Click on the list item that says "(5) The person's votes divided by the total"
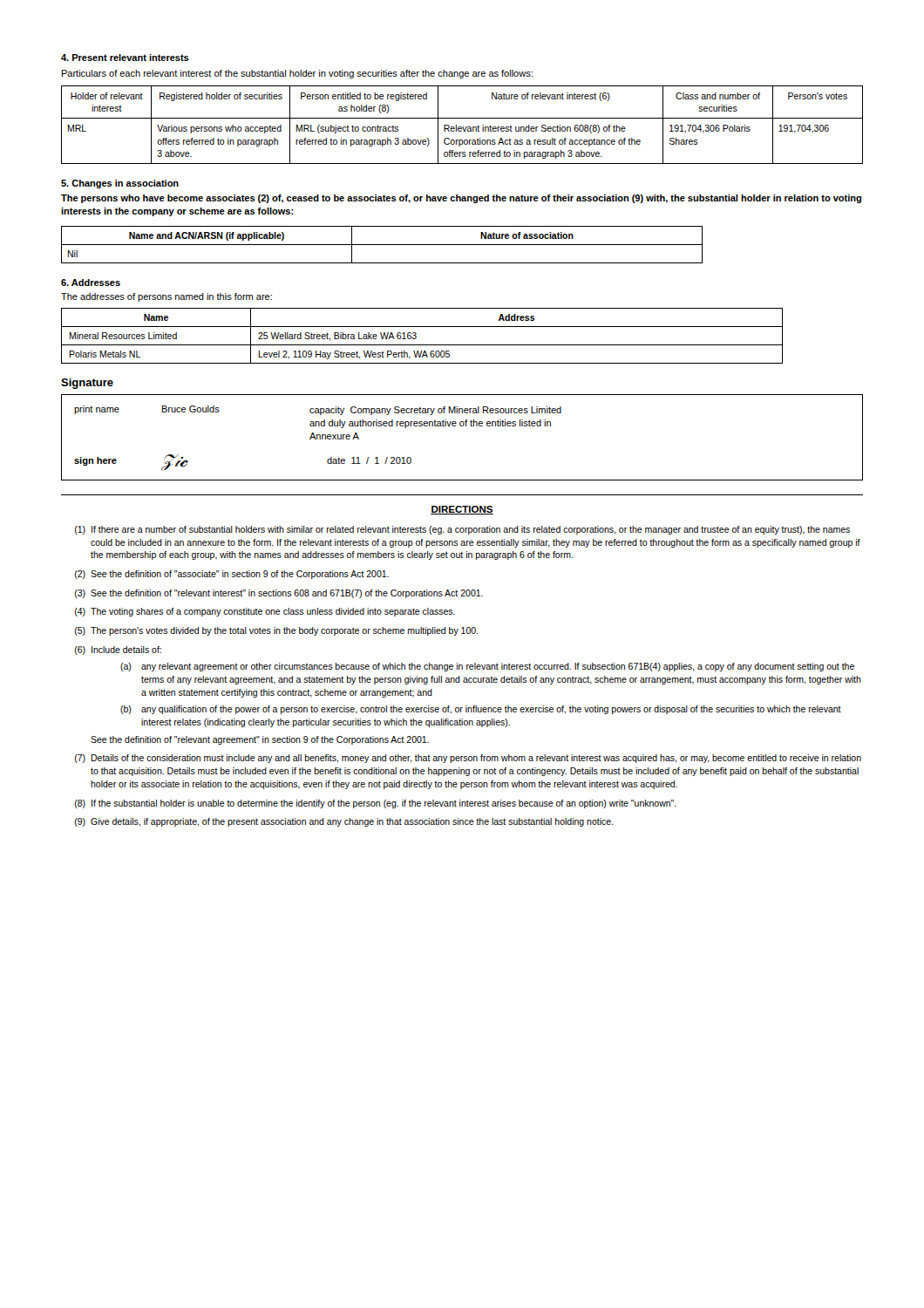 point(462,631)
